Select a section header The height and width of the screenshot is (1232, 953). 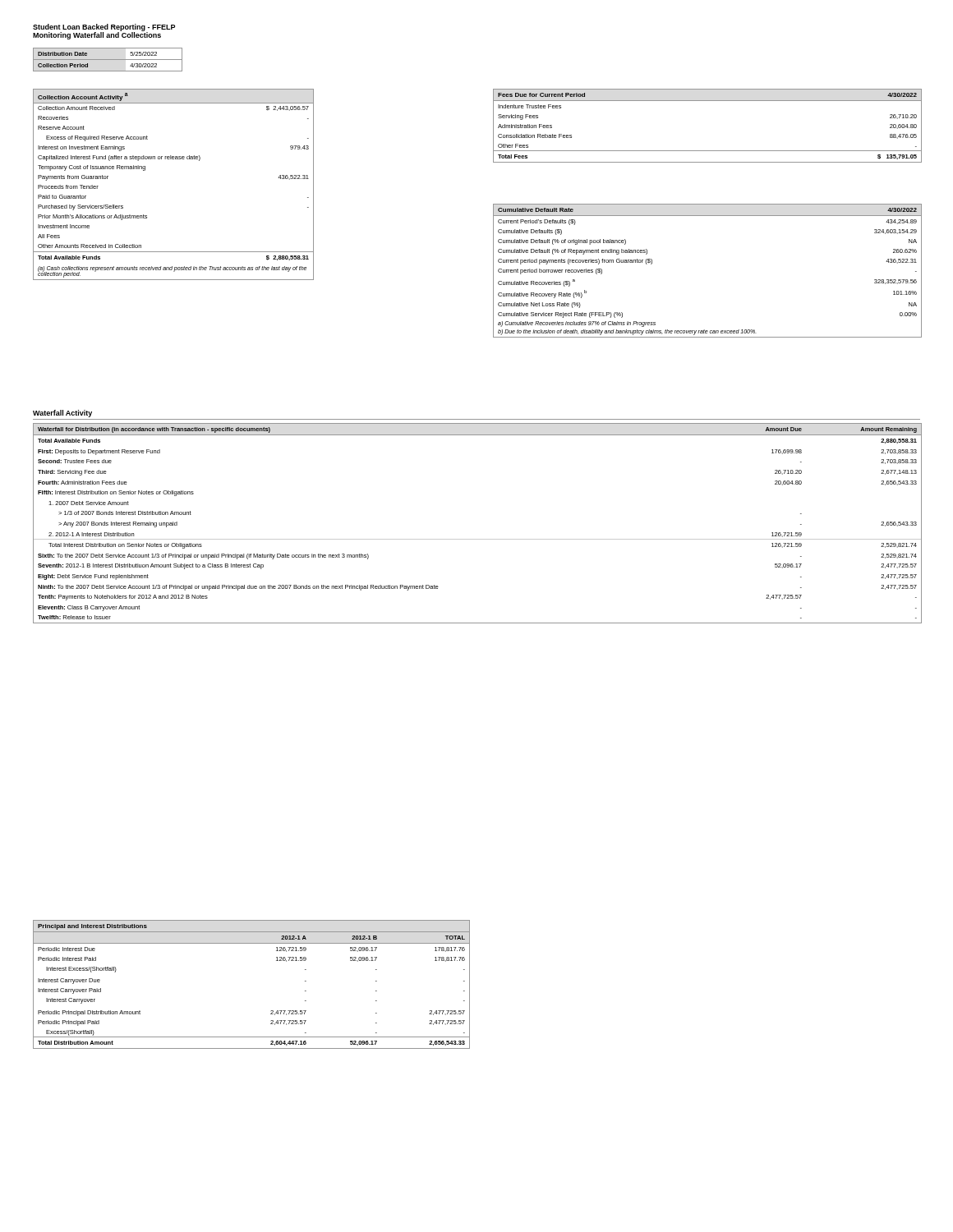[x=63, y=413]
